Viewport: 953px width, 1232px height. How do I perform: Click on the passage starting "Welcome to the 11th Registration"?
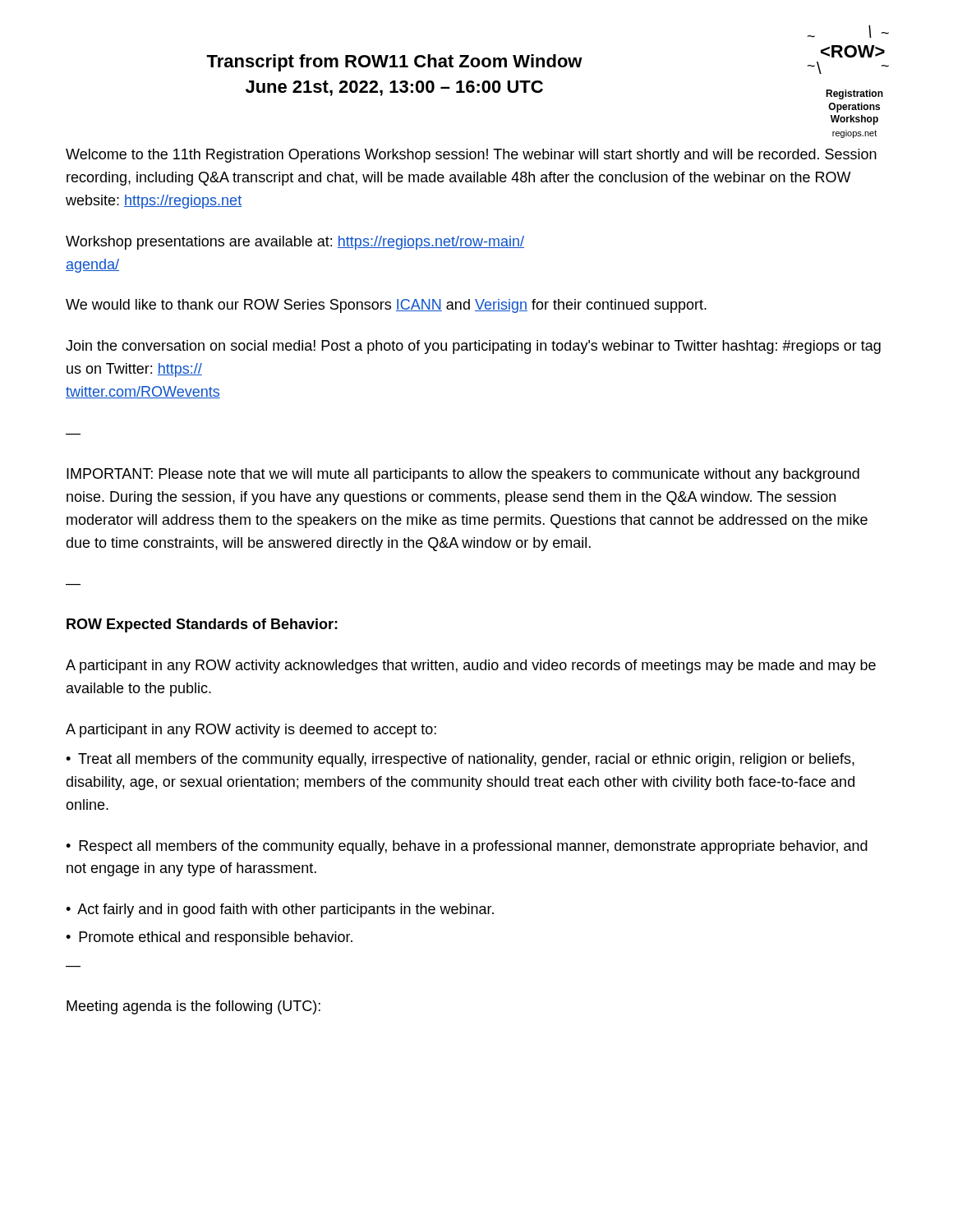(x=476, y=178)
